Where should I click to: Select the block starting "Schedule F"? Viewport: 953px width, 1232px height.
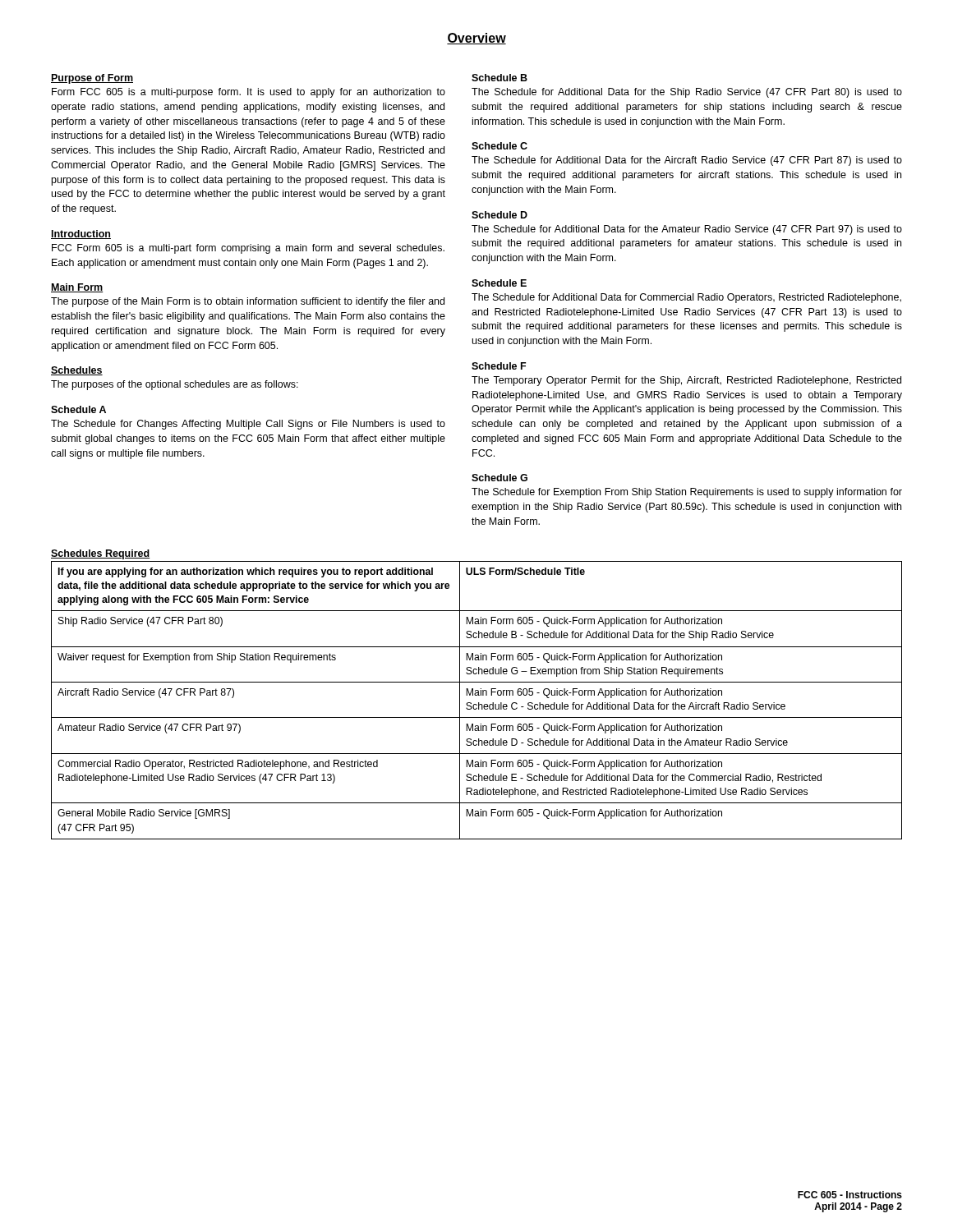[499, 366]
